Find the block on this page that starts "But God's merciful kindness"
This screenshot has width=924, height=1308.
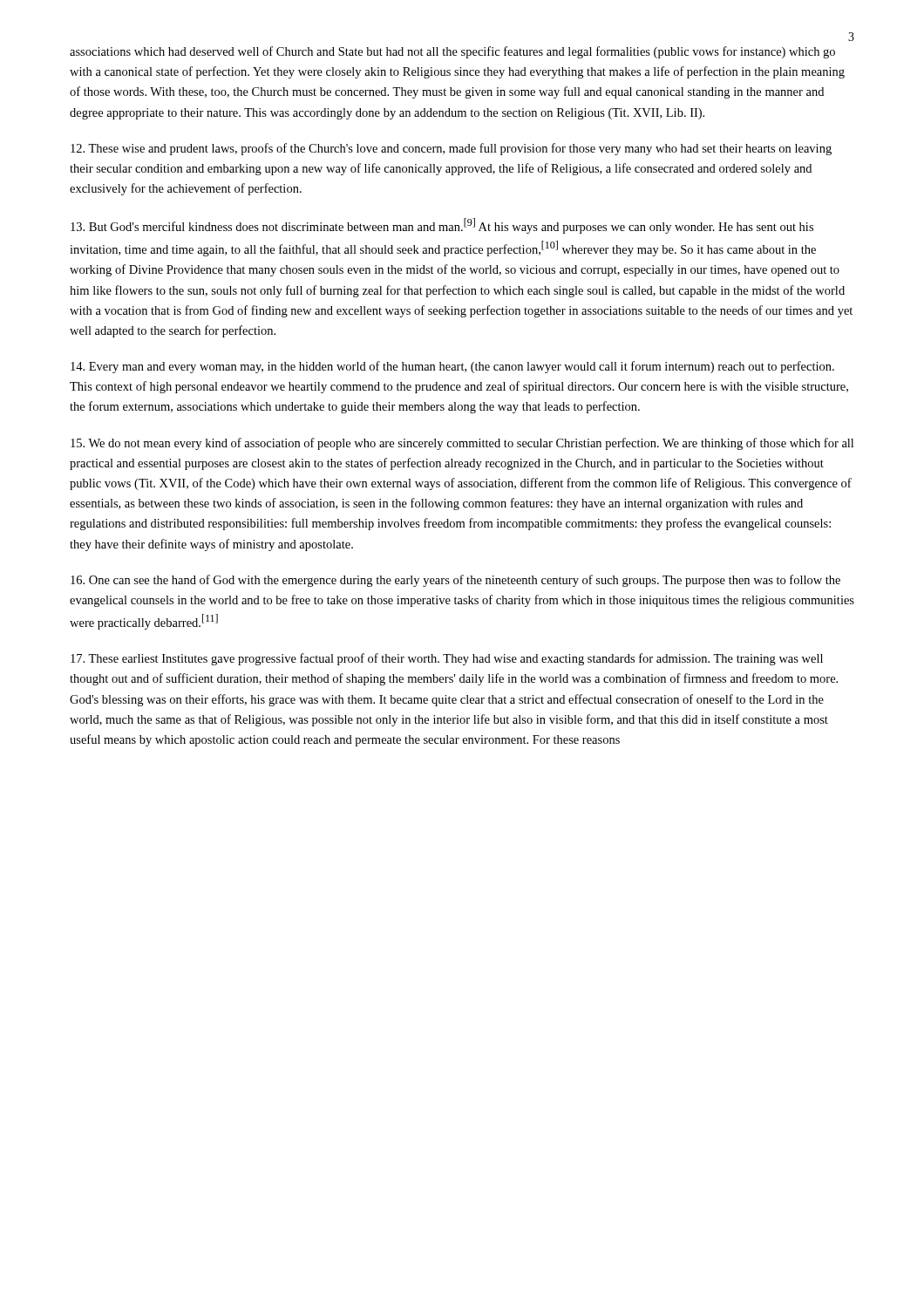(x=461, y=277)
